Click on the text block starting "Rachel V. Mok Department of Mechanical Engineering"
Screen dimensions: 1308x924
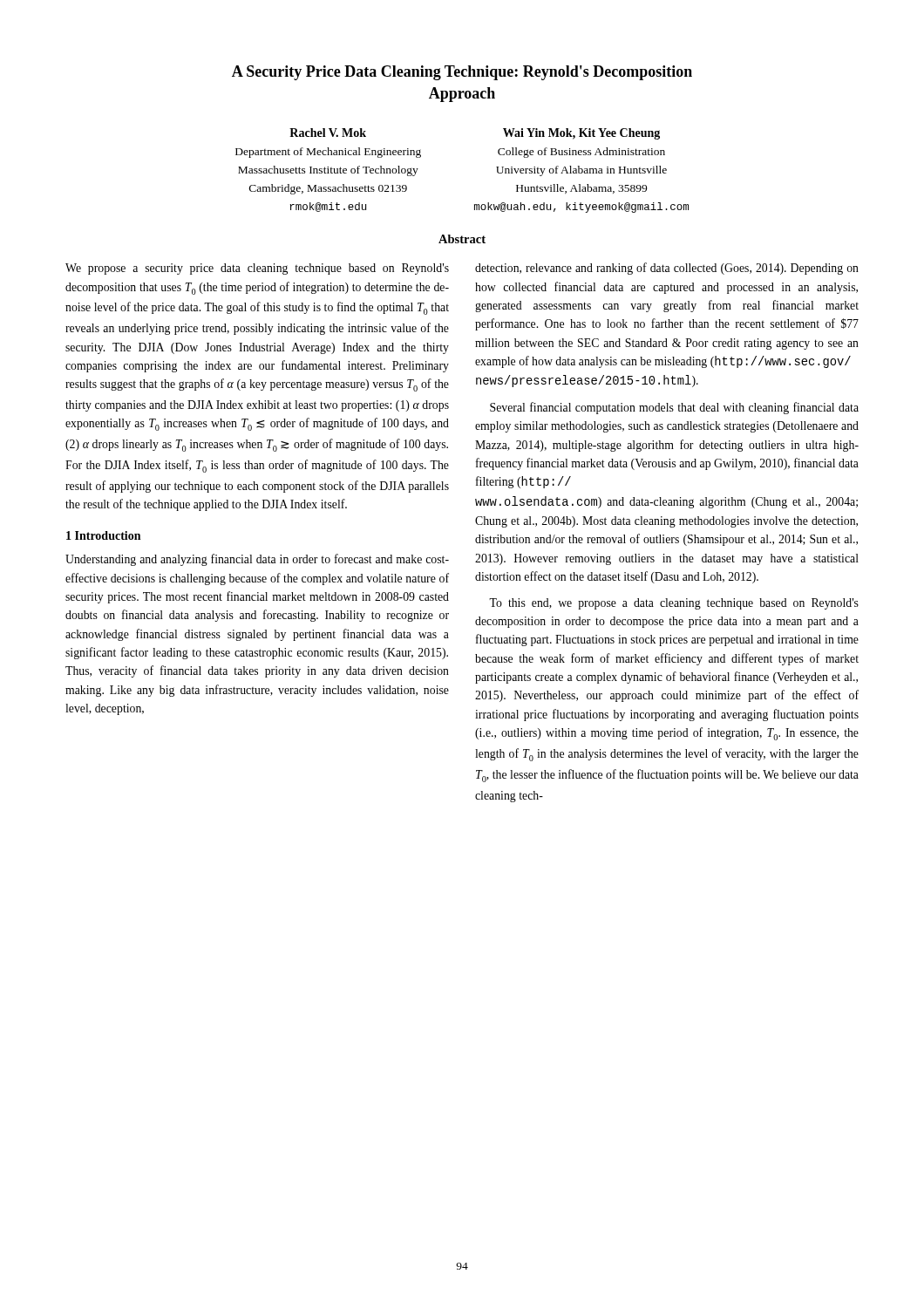coord(328,169)
